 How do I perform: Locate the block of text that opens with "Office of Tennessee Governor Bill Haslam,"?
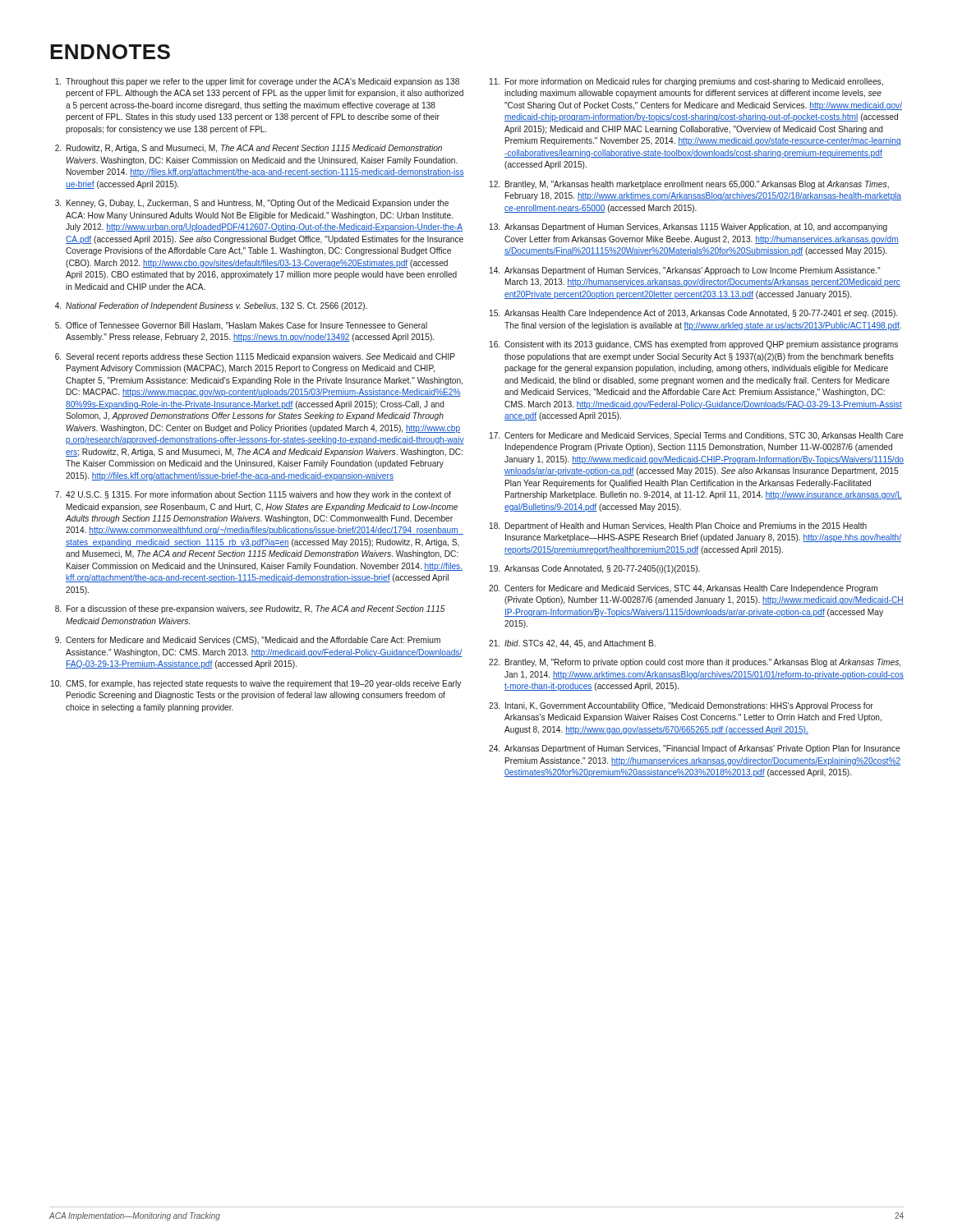pyautogui.click(x=250, y=331)
